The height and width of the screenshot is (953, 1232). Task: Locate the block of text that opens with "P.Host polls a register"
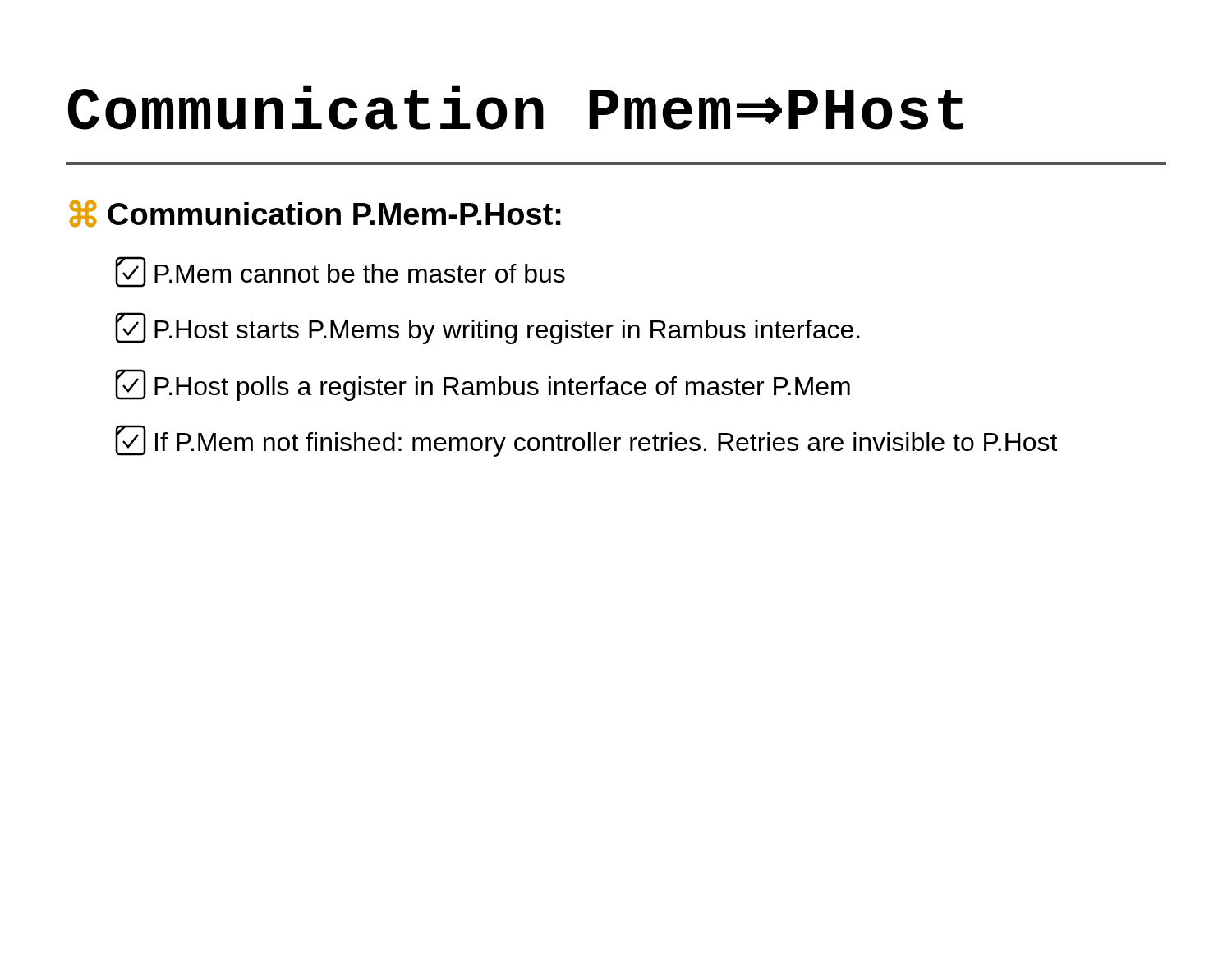641,386
